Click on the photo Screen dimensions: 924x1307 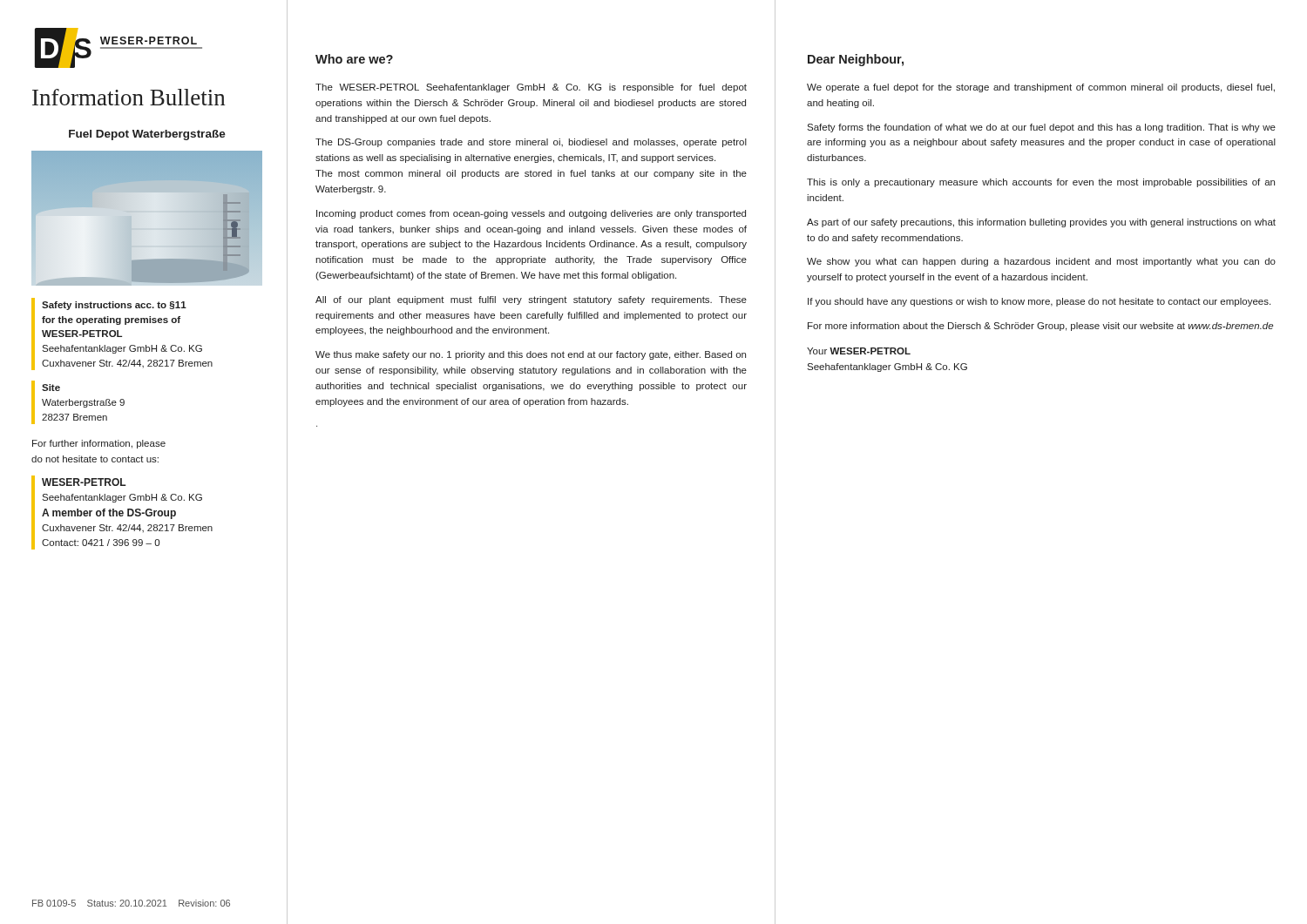147,218
